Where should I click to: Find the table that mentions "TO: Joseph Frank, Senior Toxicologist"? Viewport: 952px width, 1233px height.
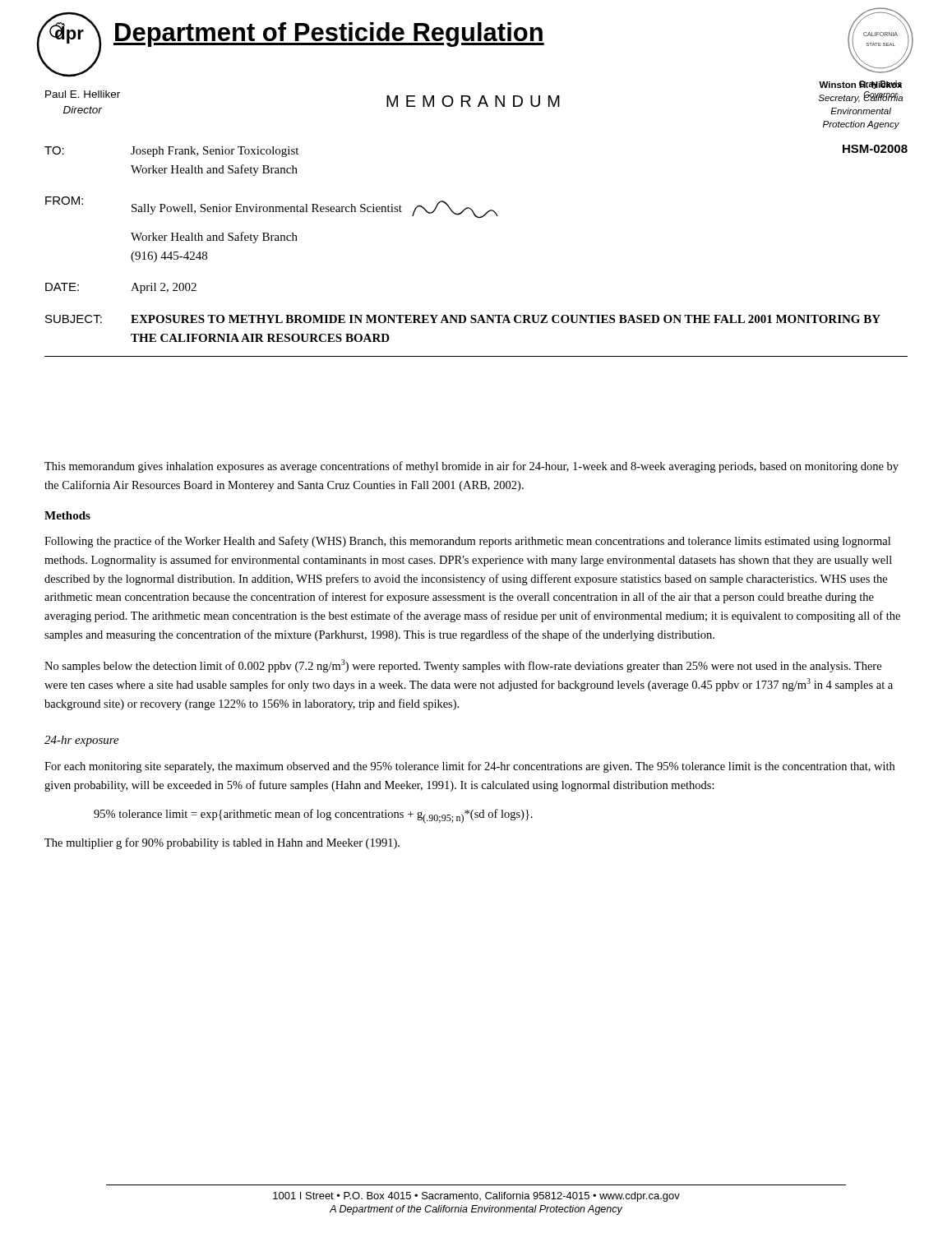pyautogui.click(x=476, y=160)
